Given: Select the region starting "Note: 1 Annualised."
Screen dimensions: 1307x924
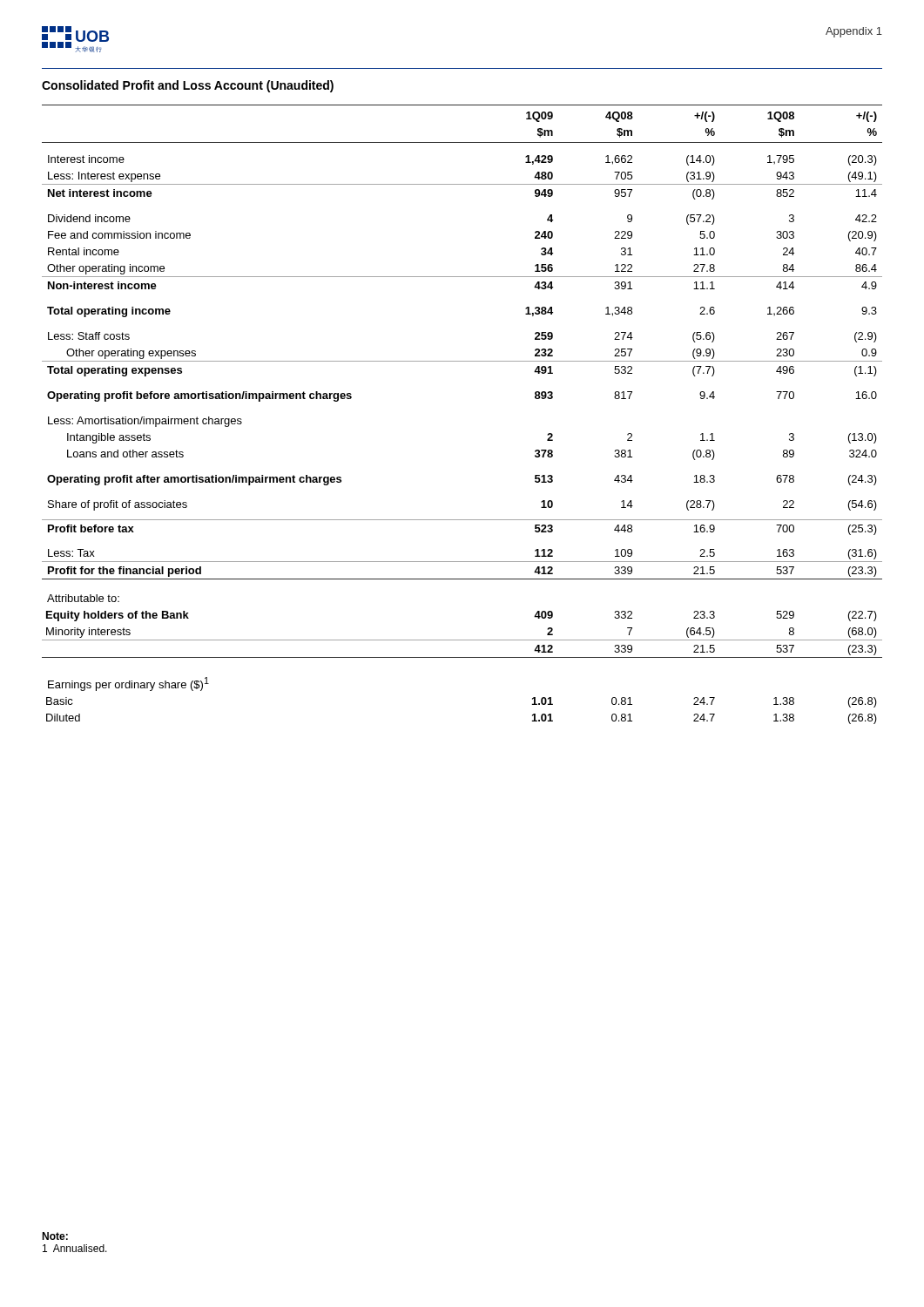Looking at the screenshot, I should coord(75,1242).
